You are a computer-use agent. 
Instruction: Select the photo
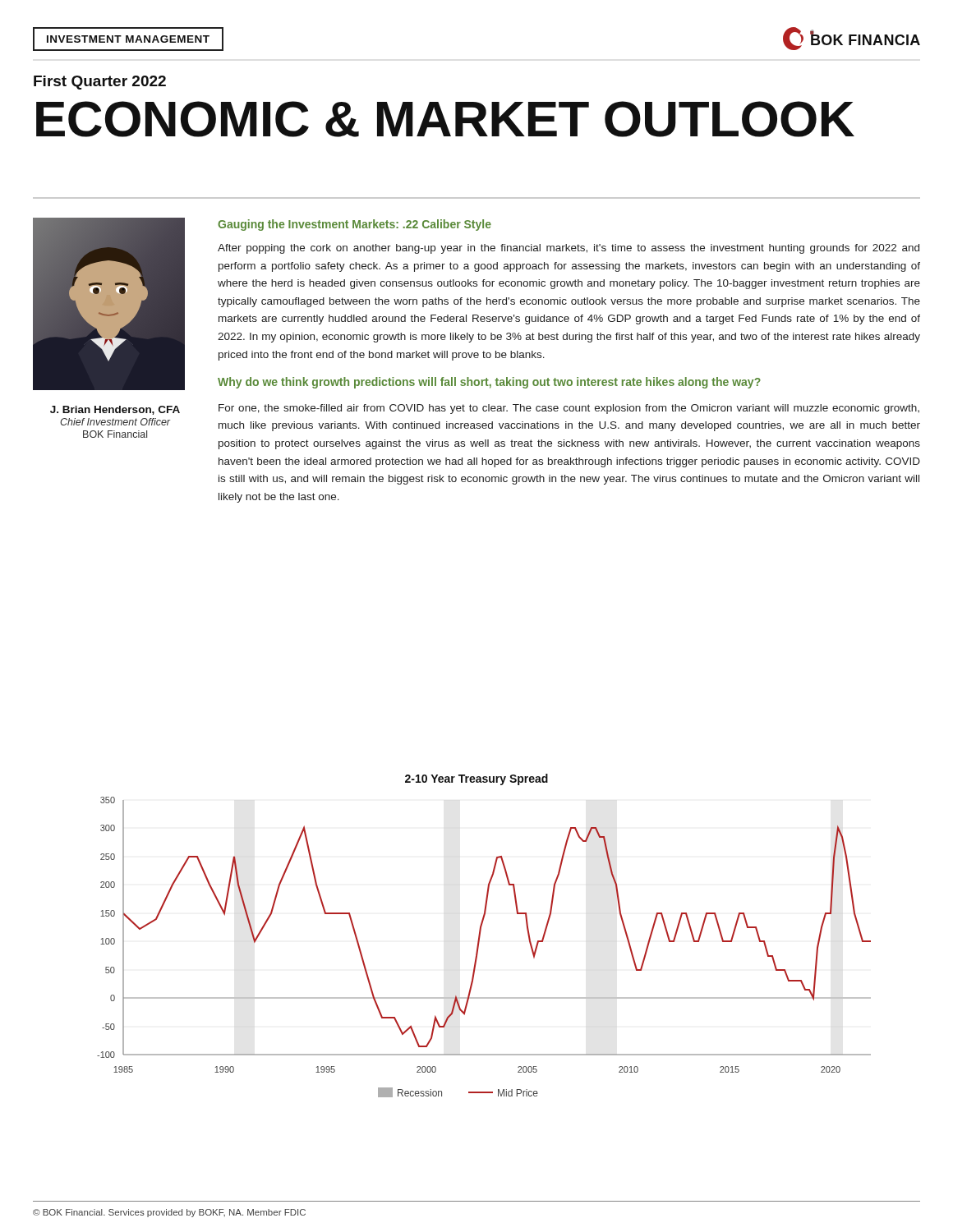click(115, 306)
